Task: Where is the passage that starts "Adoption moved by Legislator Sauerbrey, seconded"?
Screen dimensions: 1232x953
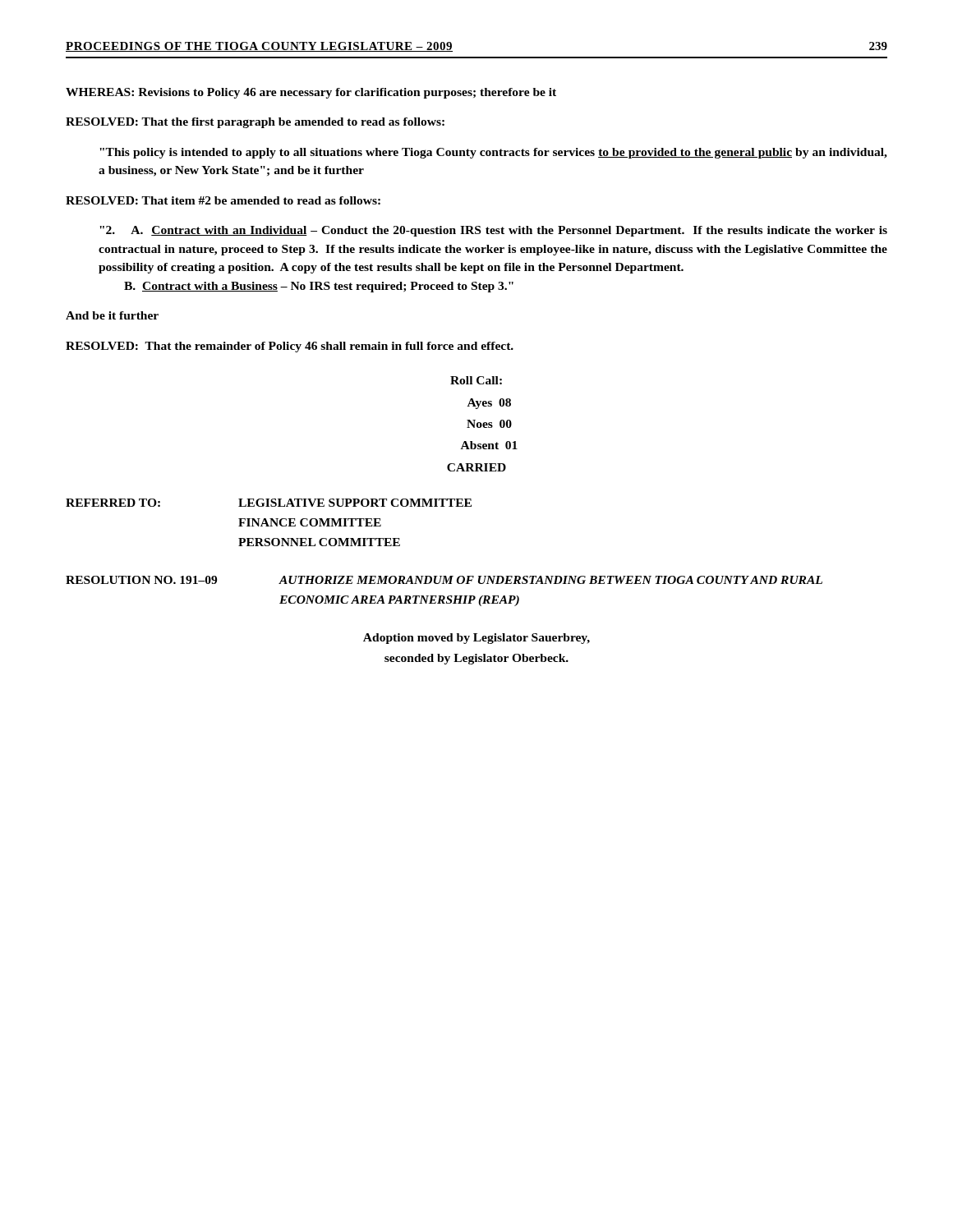Action: [476, 647]
